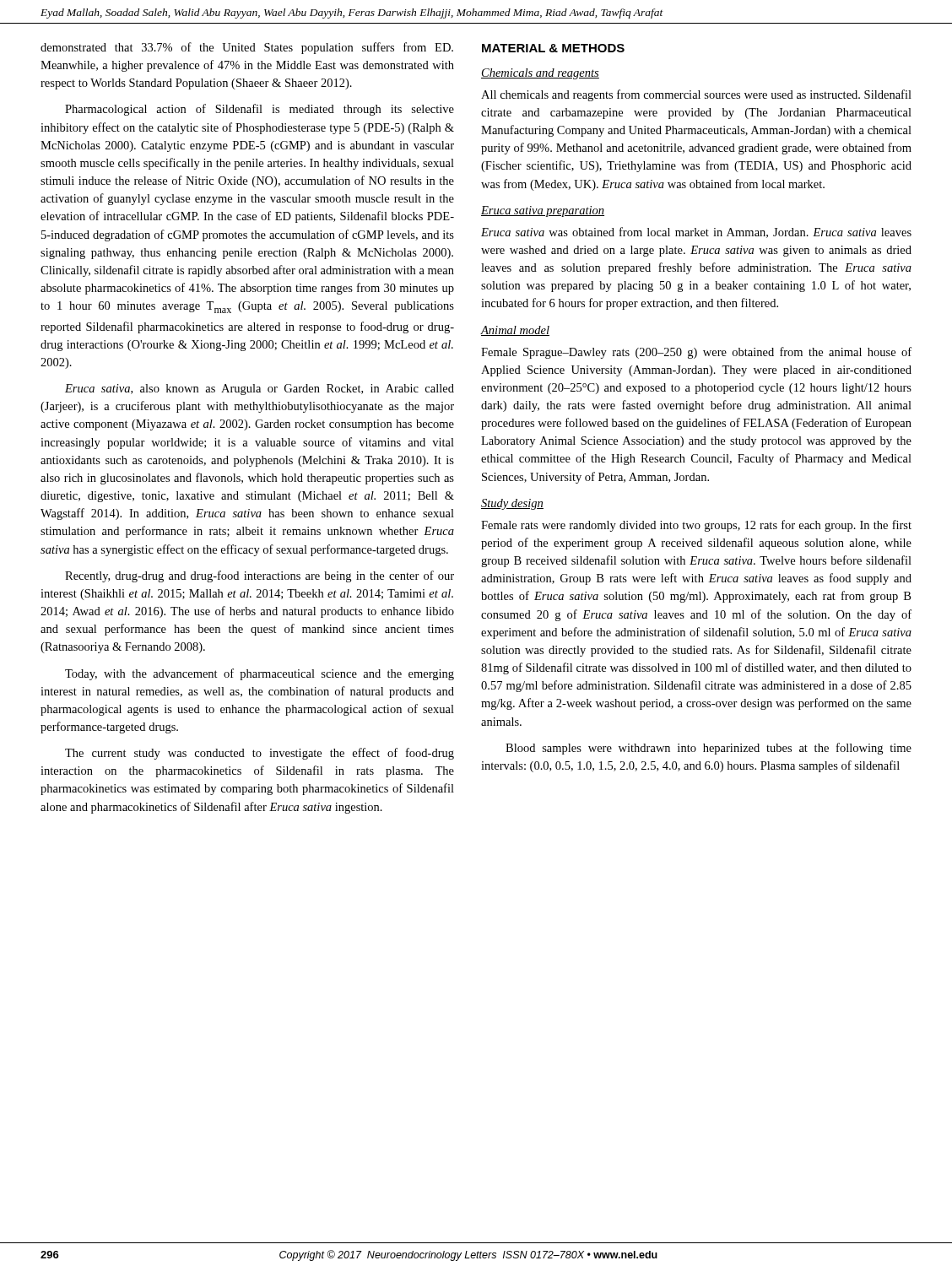
Task: Select the text block starting "Today, with the advancement of pharmaceutical science and"
Action: 247,700
